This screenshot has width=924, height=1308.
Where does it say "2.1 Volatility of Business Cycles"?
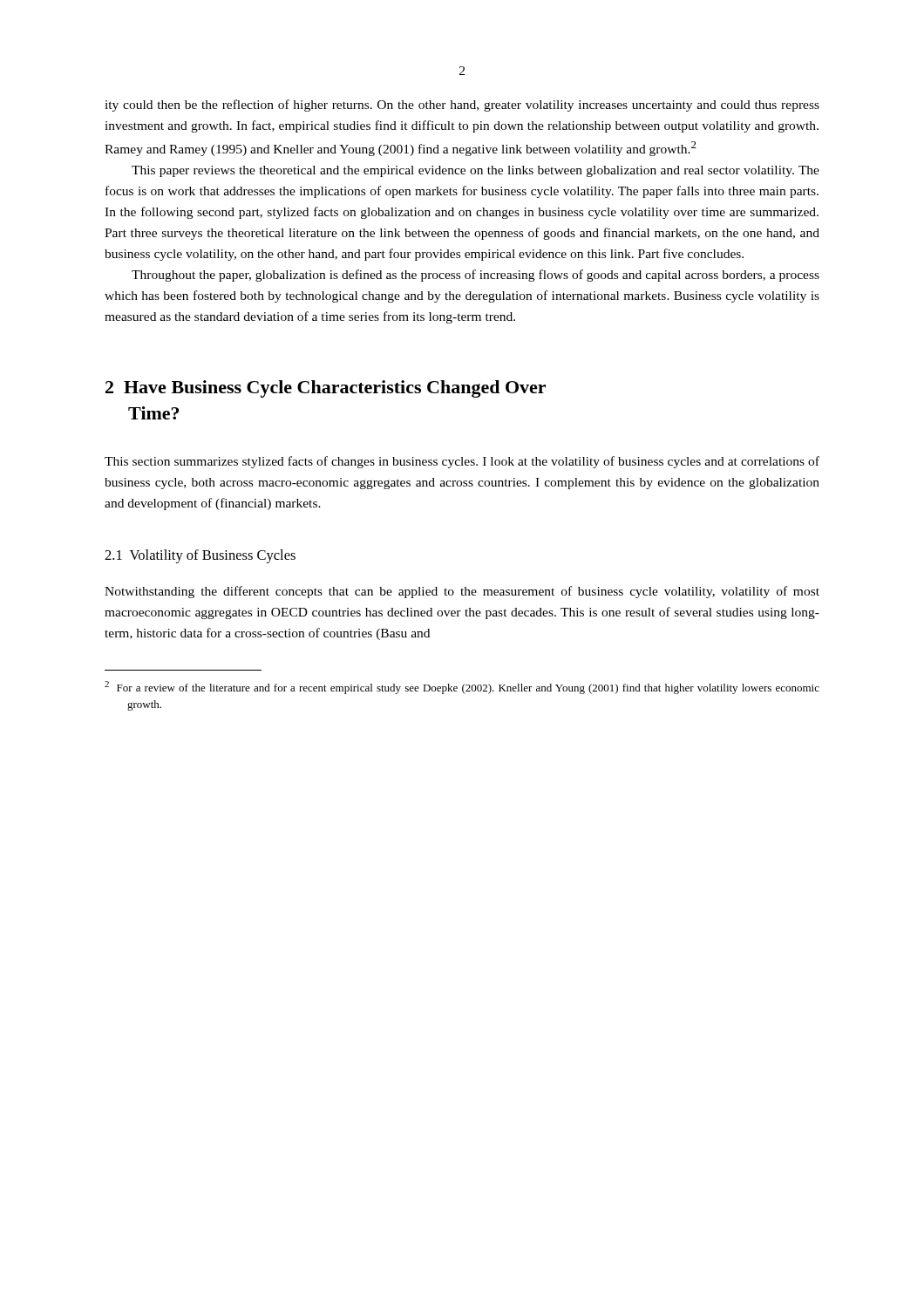200,556
